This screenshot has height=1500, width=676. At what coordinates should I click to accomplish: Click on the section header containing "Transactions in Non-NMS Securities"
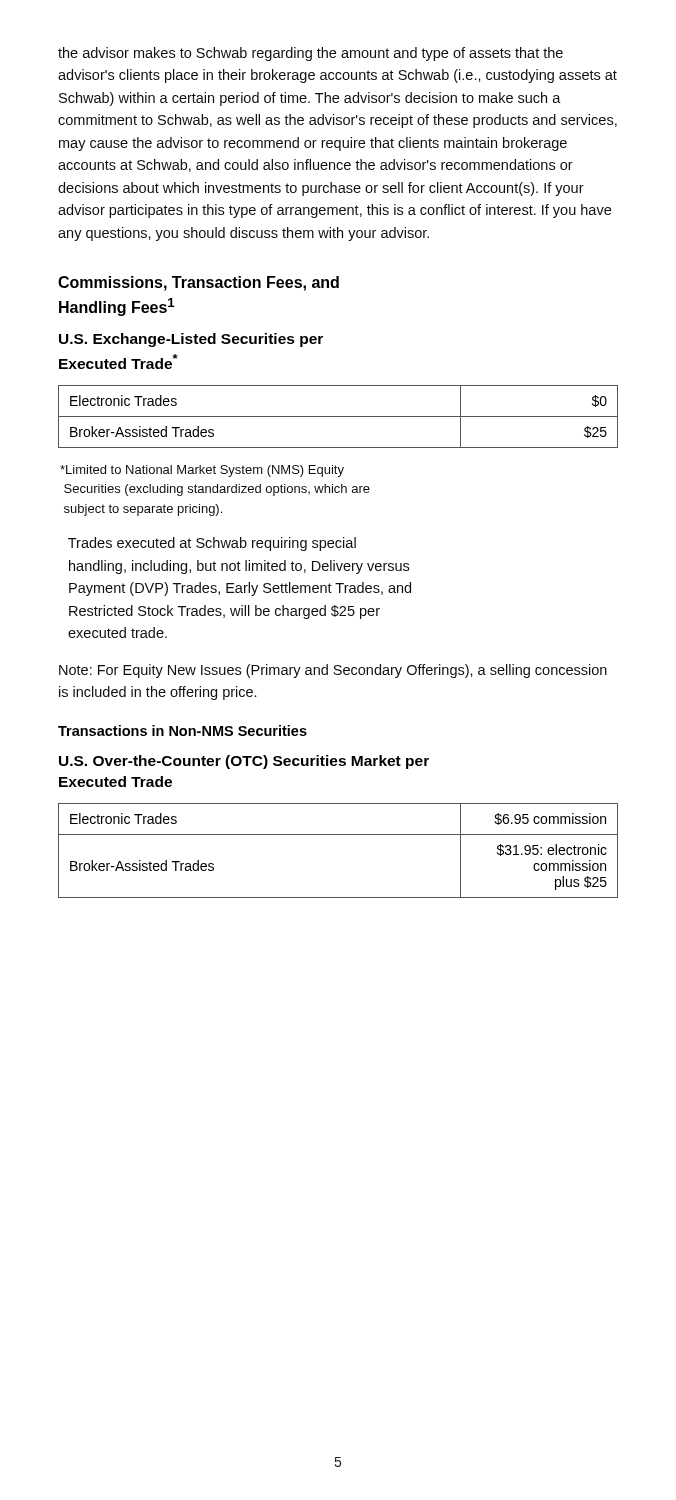182,730
